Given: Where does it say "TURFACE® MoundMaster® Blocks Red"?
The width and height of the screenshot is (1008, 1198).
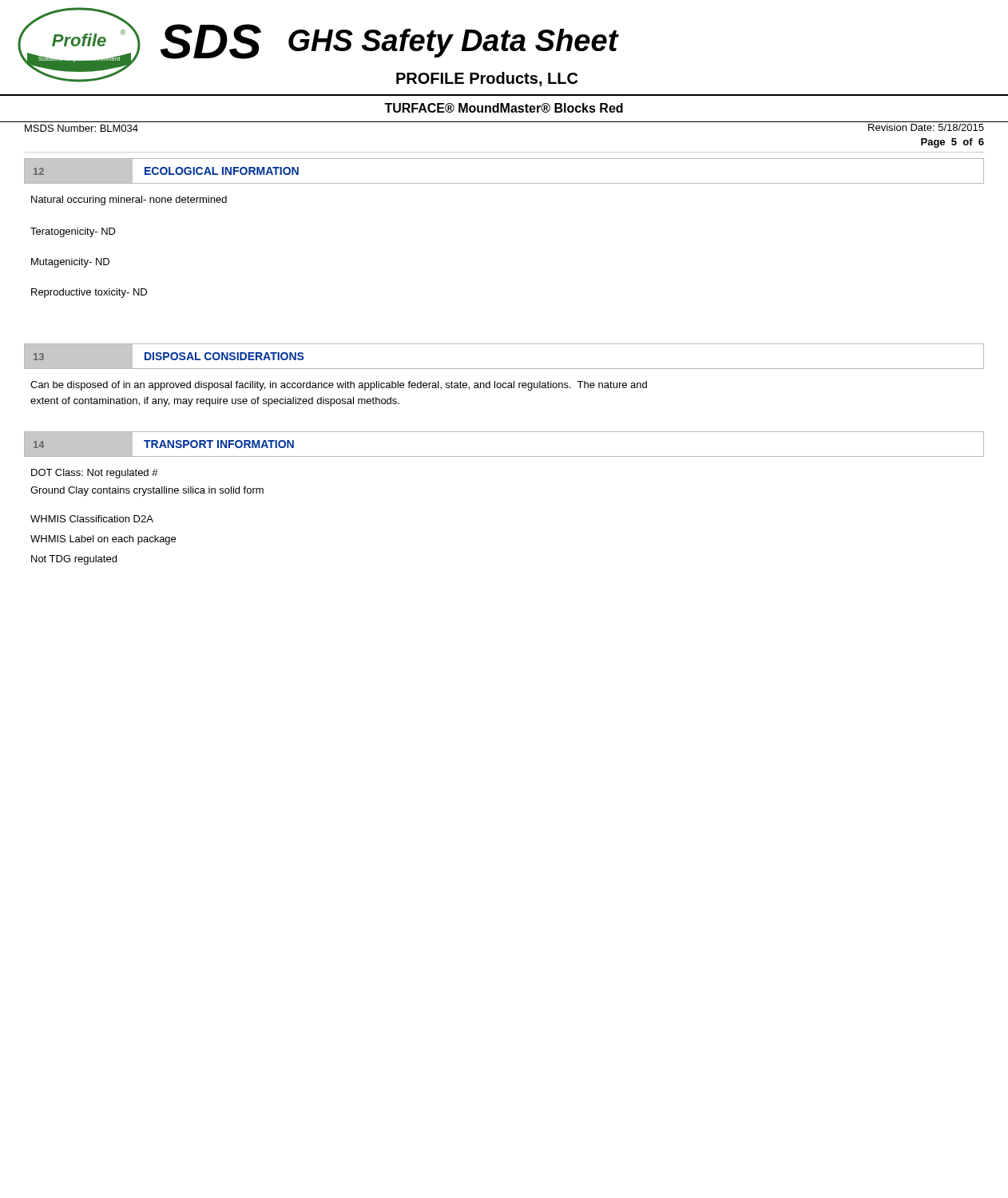Looking at the screenshot, I should [x=504, y=108].
